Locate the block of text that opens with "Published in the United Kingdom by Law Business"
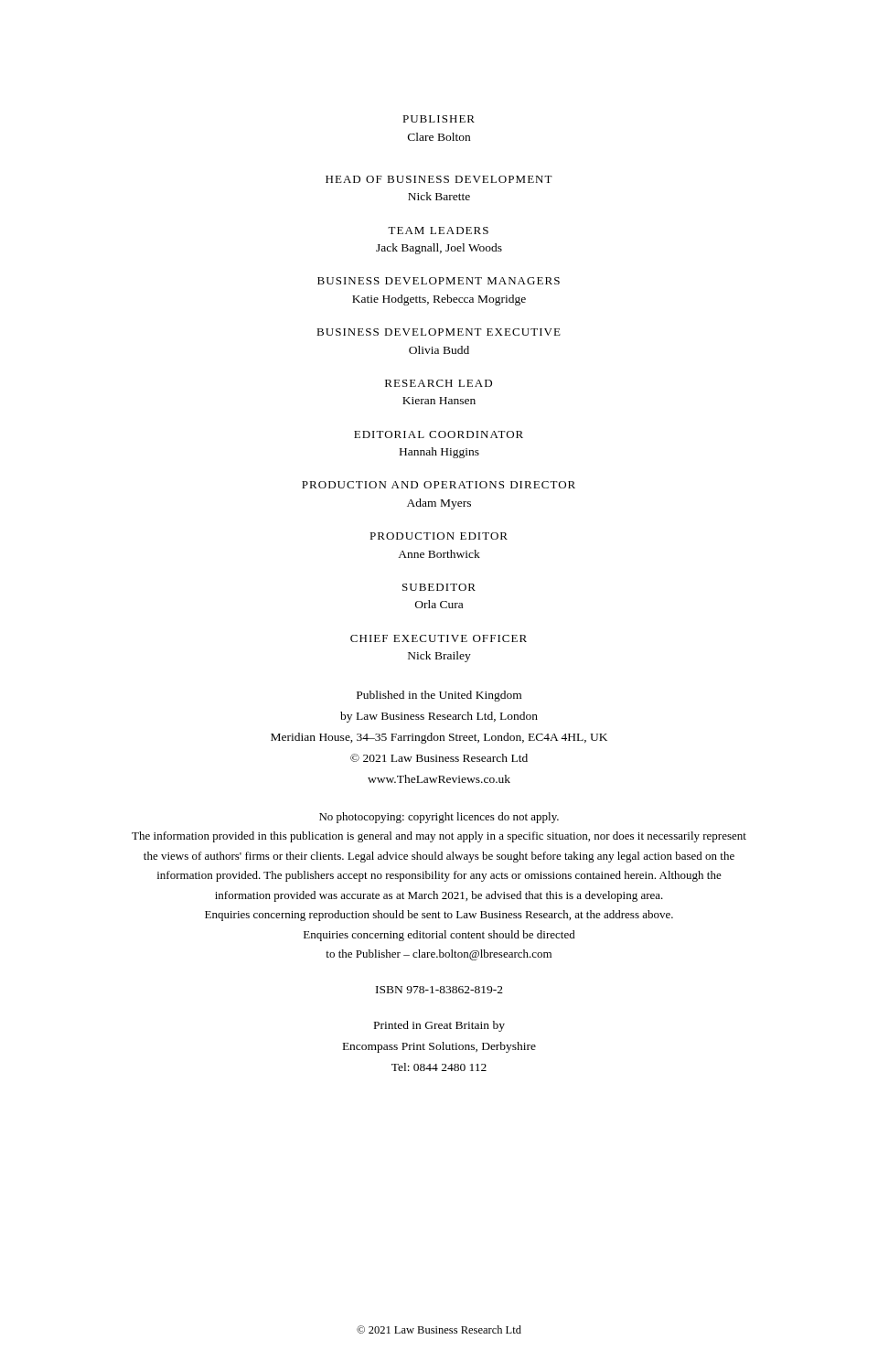 [439, 737]
